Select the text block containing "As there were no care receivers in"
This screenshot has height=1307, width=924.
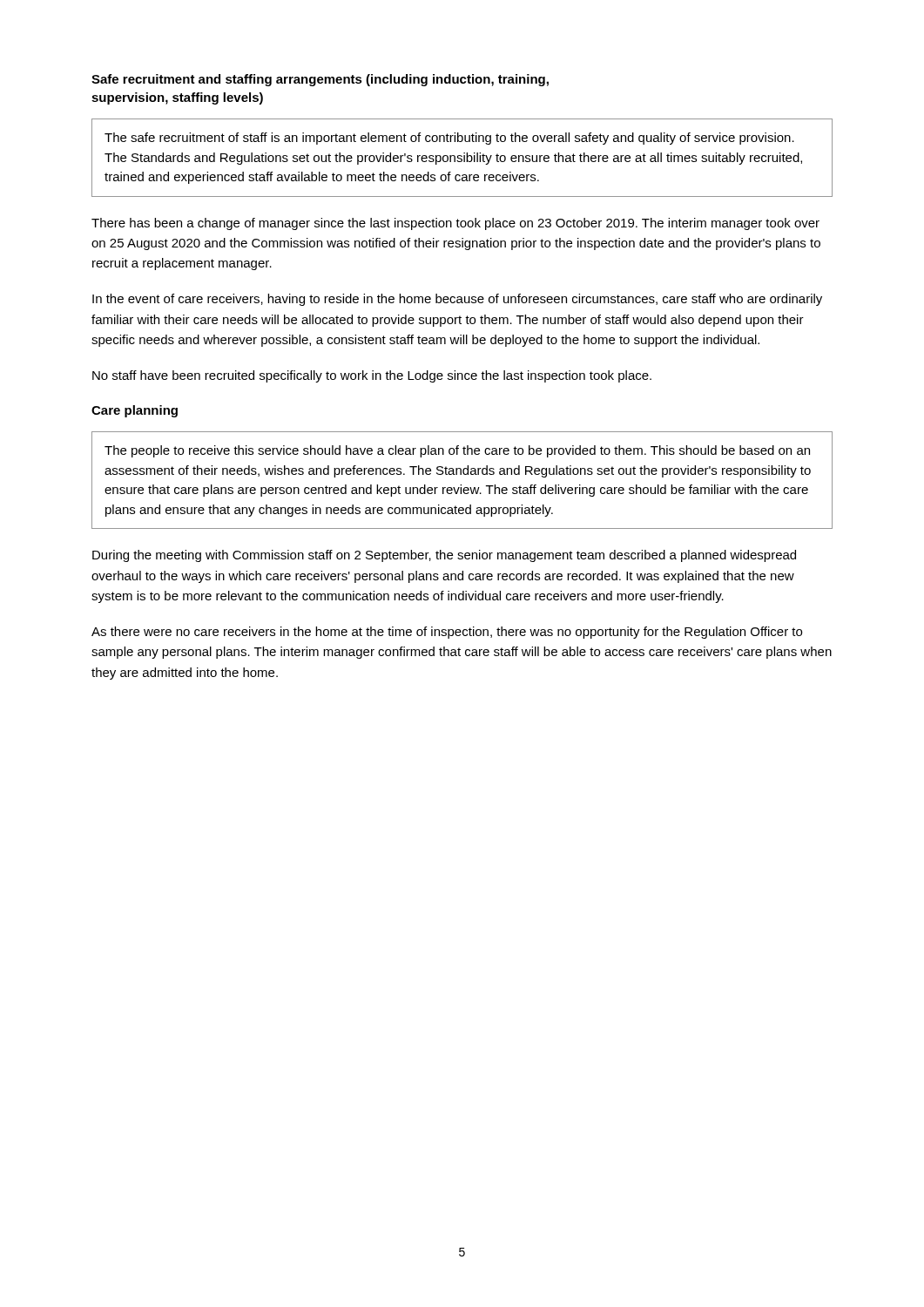tap(462, 652)
